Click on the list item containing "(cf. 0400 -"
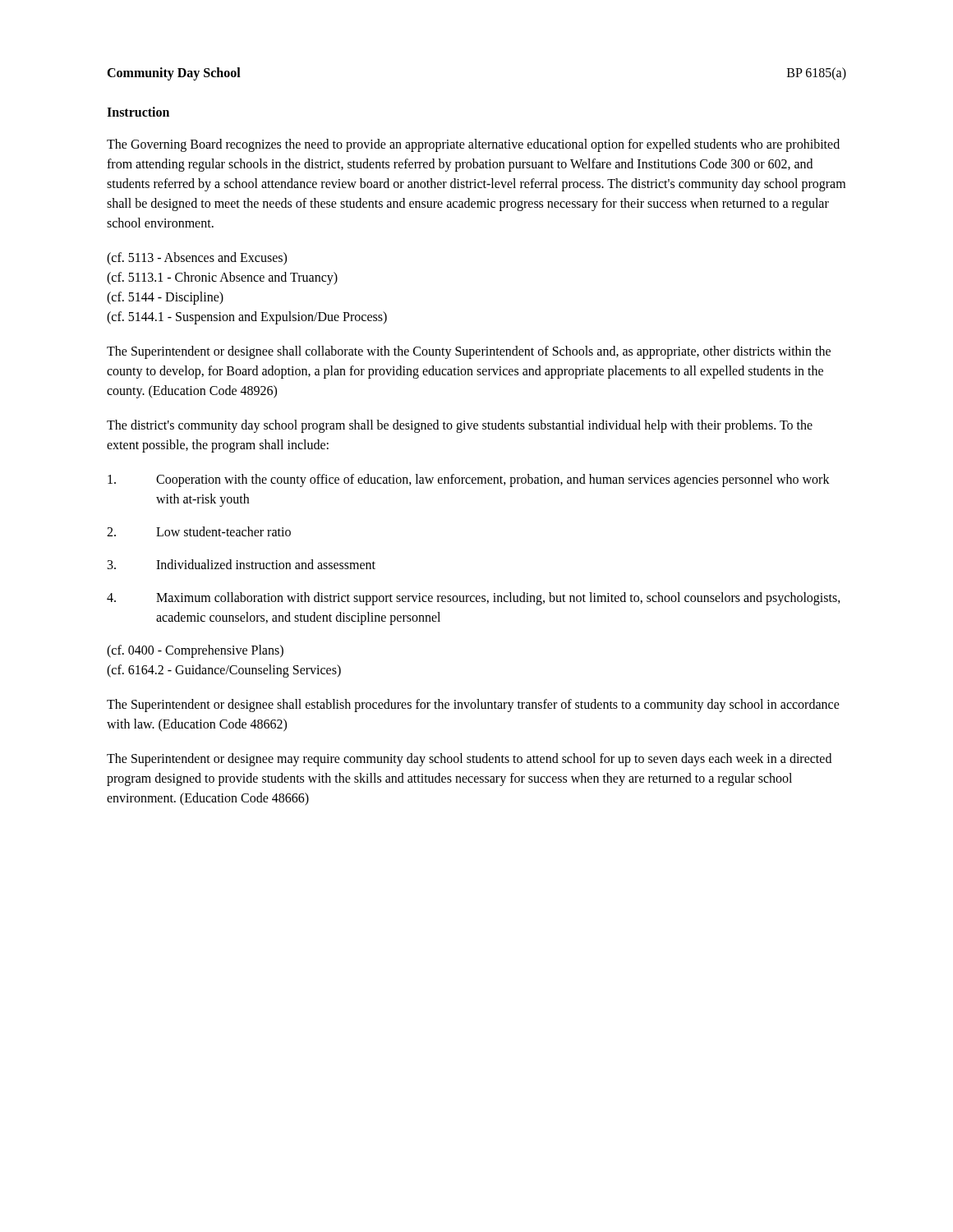 [195, 650]
